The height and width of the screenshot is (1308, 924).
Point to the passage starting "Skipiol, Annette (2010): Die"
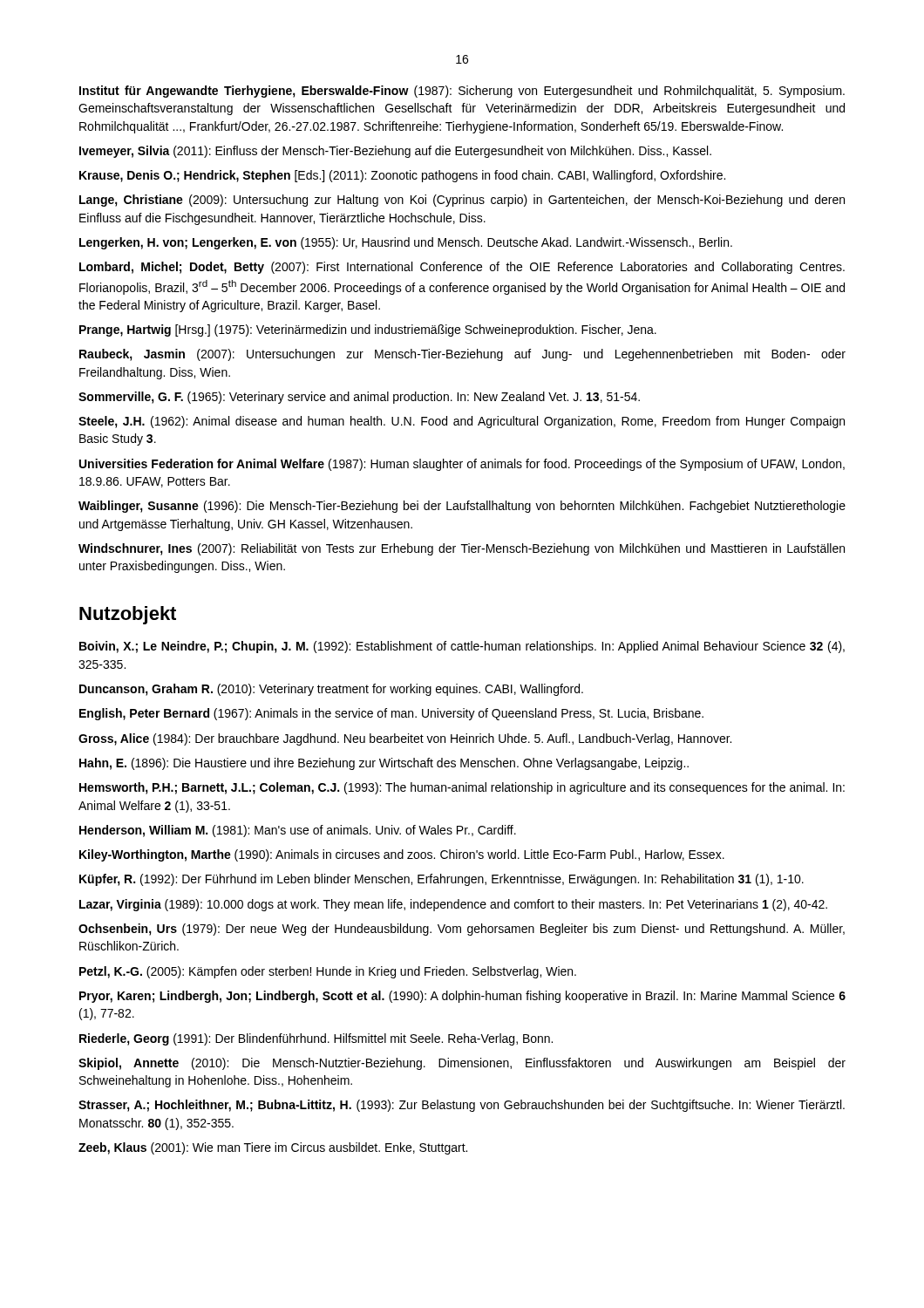[x=462, y=1072]
